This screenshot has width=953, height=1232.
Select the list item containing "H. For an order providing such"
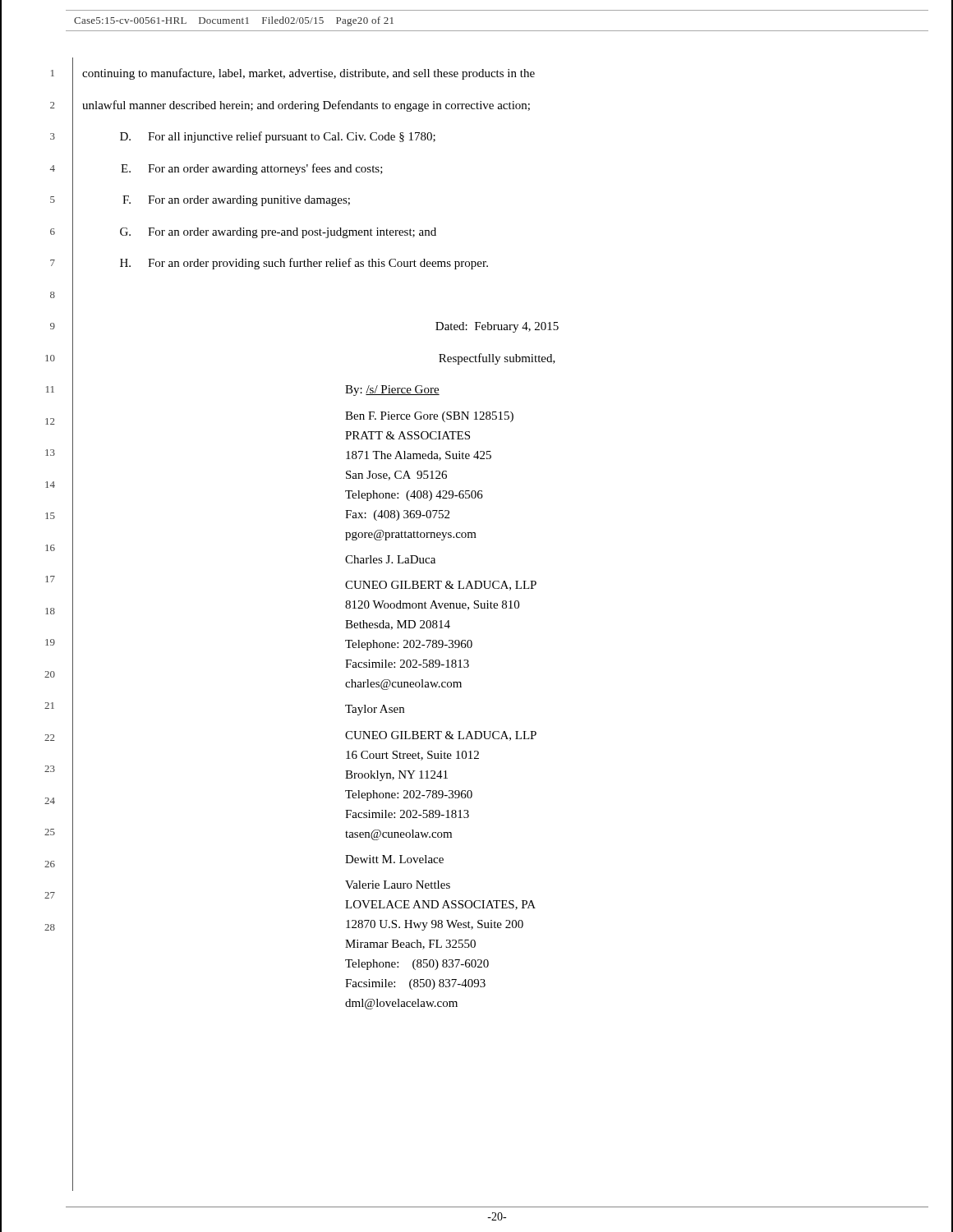point(285,263)
